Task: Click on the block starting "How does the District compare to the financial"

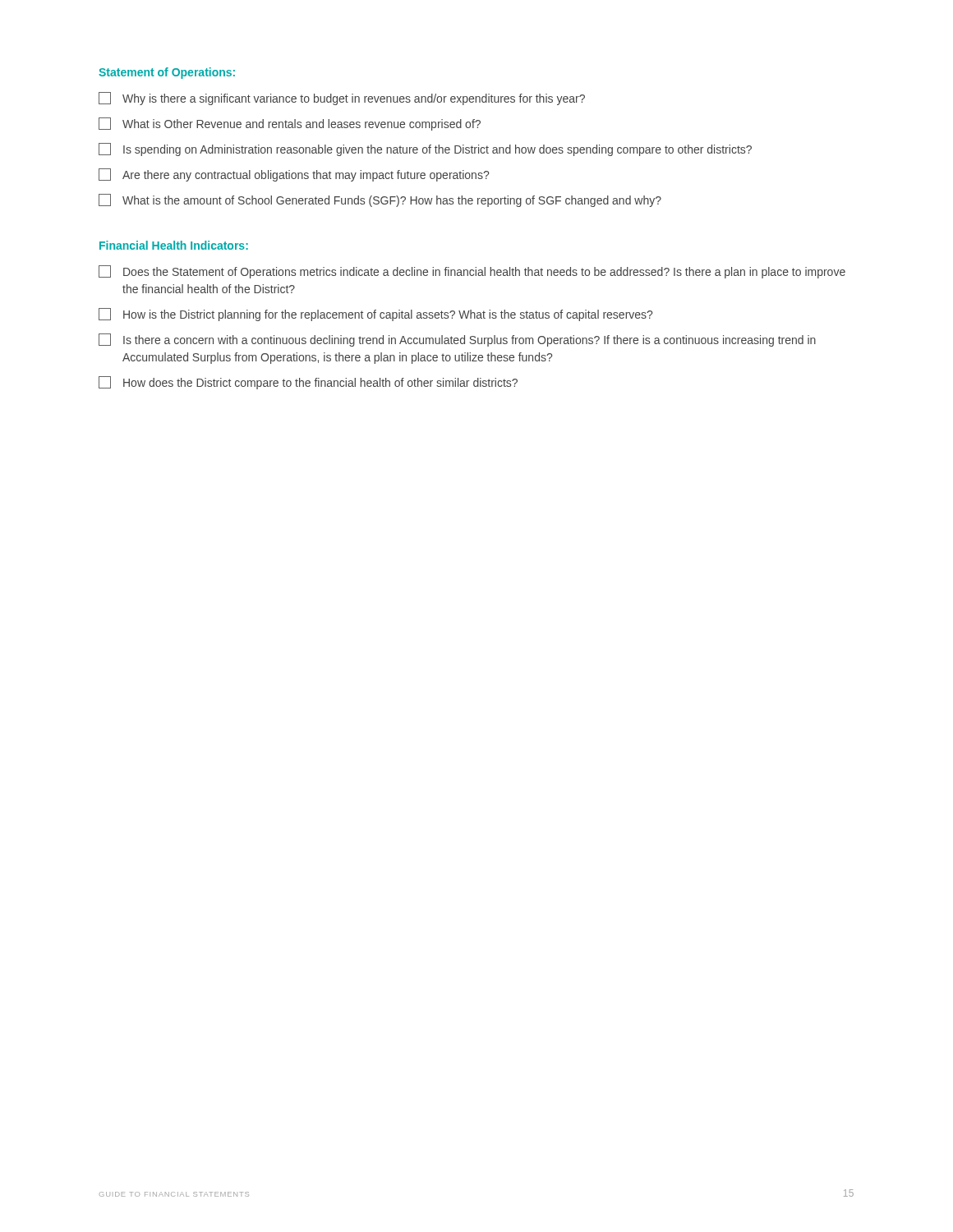Action: 476,383
